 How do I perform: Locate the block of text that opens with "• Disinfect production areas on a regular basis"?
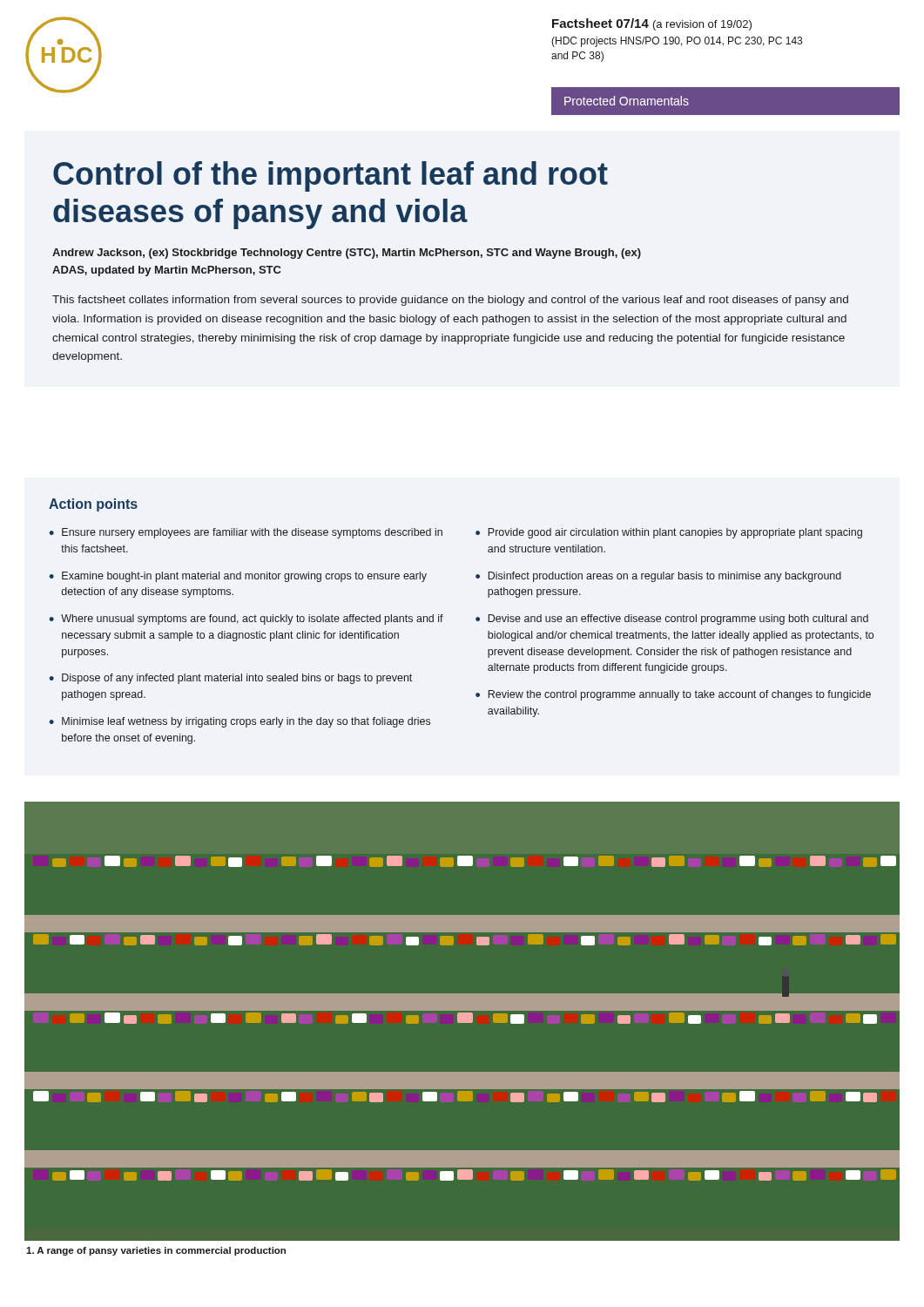[x=675, y=584]
